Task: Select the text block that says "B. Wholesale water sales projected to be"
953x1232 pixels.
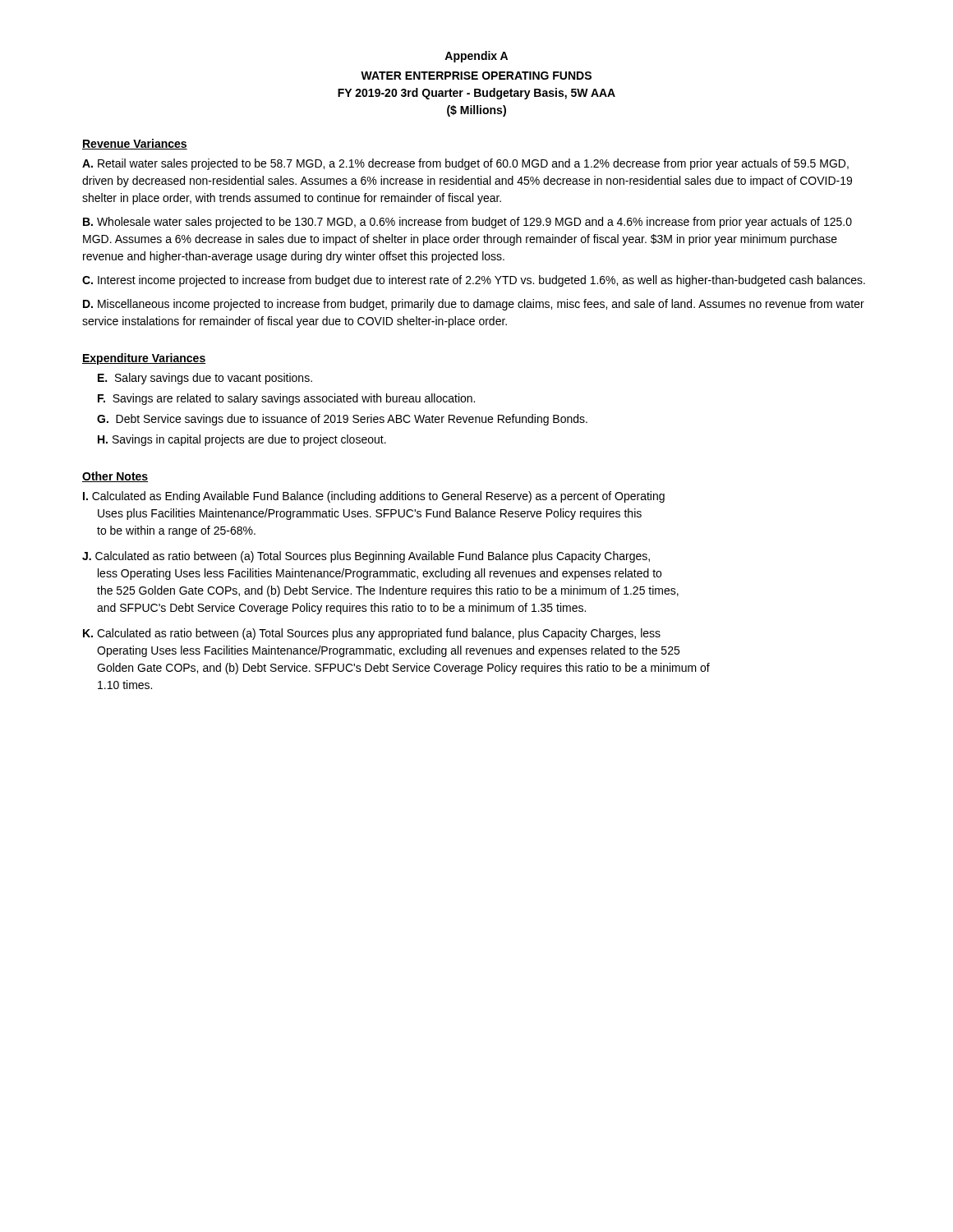Action: [467, 239]
